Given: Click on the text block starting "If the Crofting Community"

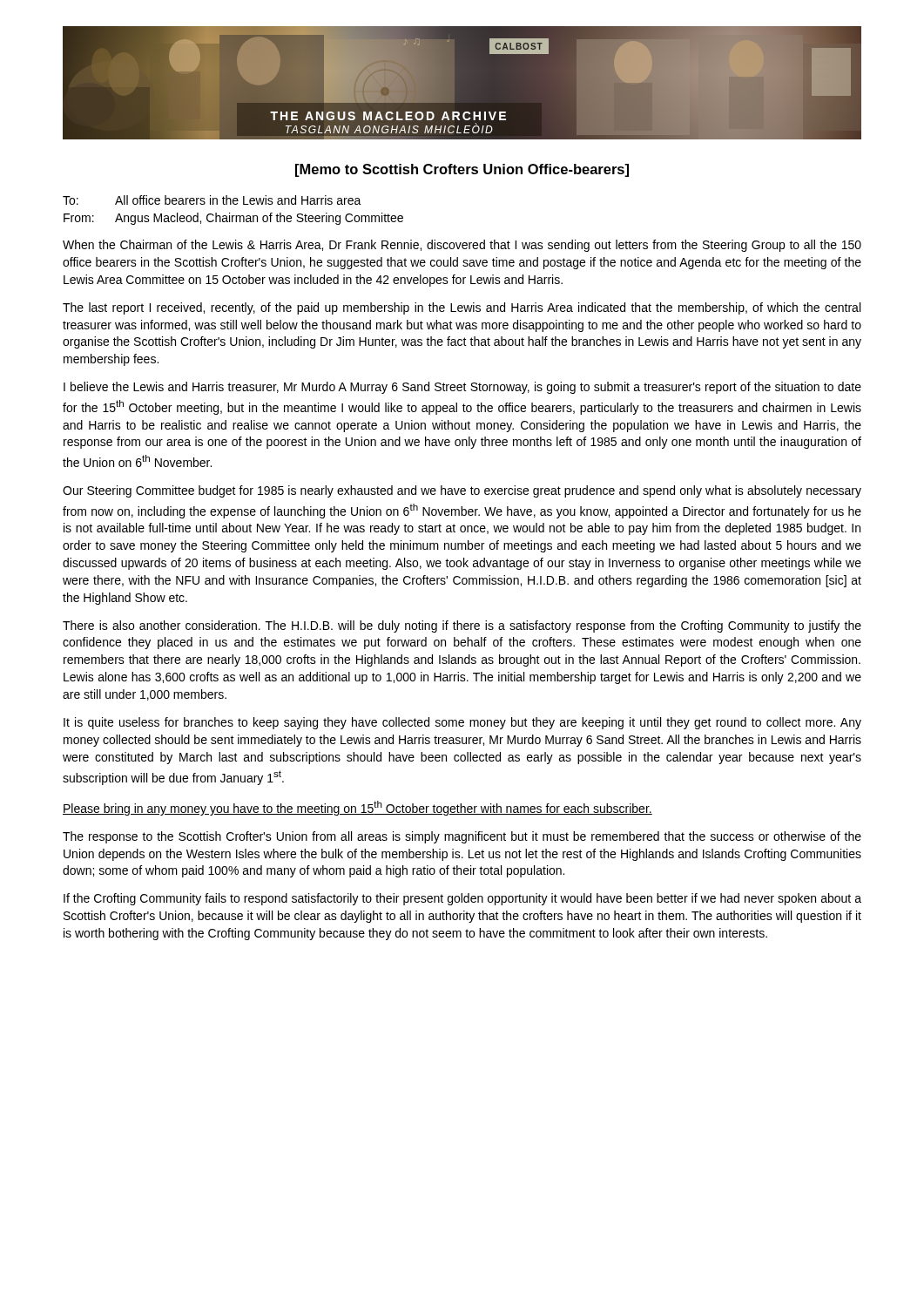Looking at the screenshot, I should click(462, 916).
